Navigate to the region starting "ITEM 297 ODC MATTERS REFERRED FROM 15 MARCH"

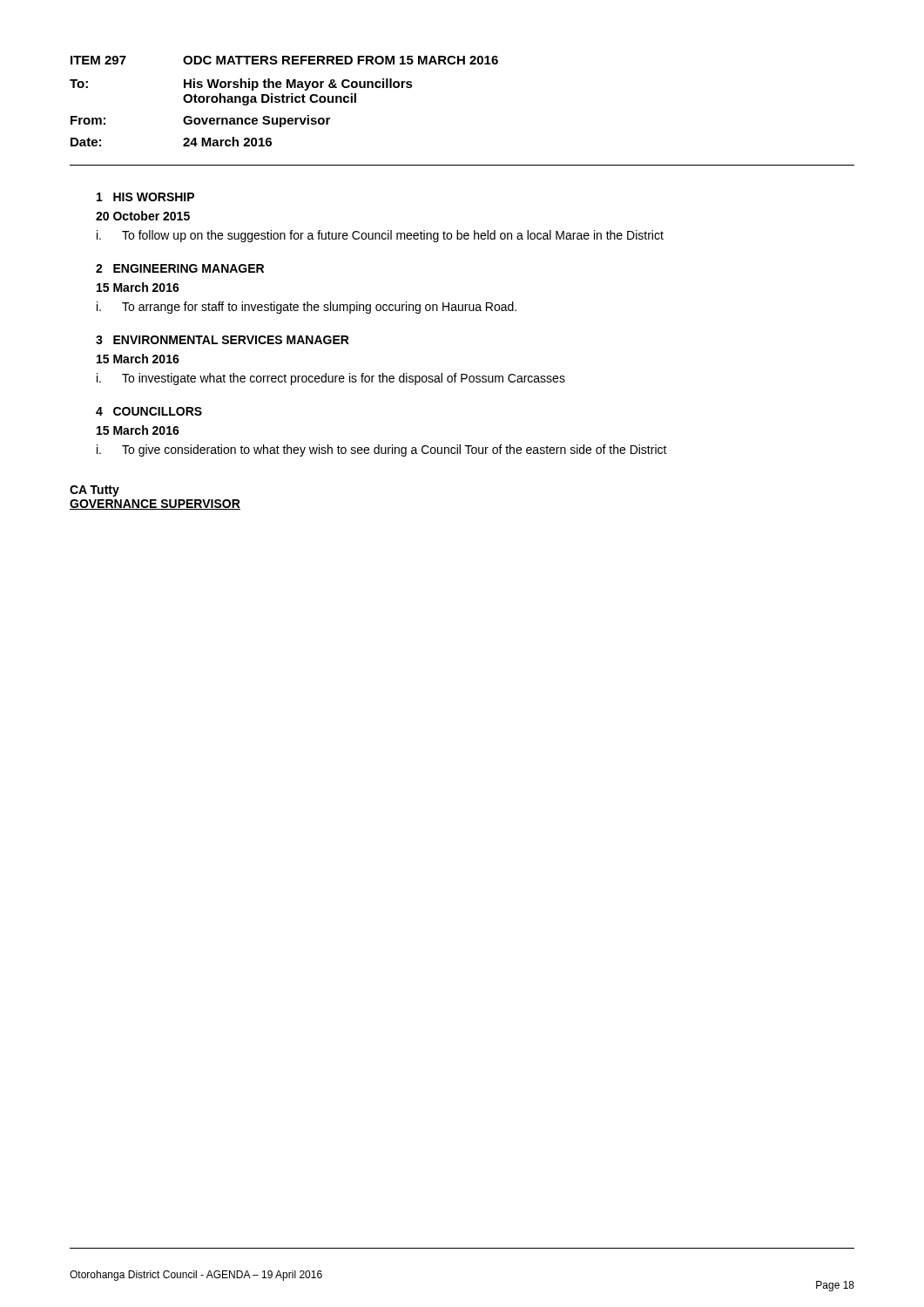tap(462, 60)
